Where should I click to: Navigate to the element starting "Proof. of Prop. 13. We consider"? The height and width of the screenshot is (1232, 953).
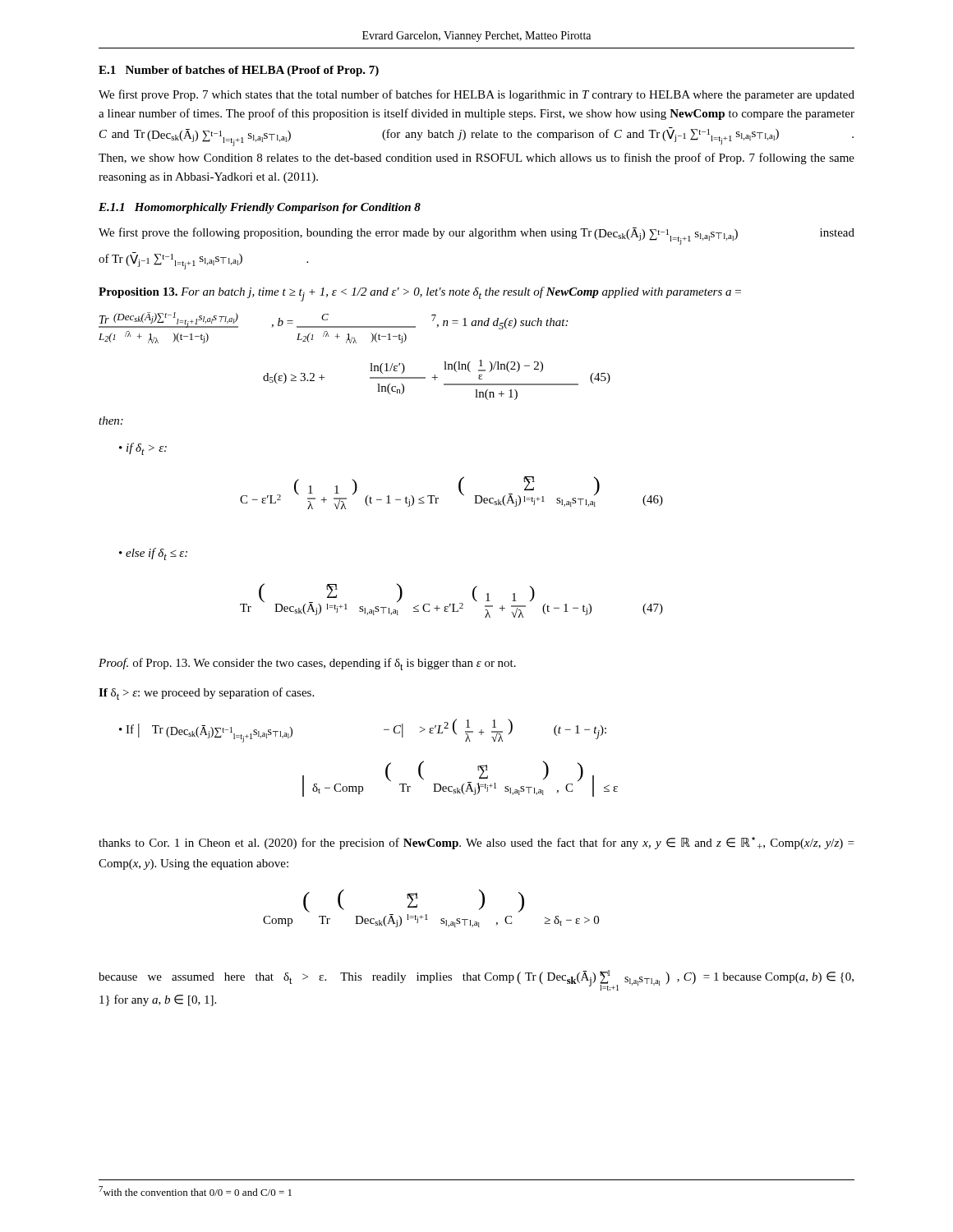tap(307, 664)
